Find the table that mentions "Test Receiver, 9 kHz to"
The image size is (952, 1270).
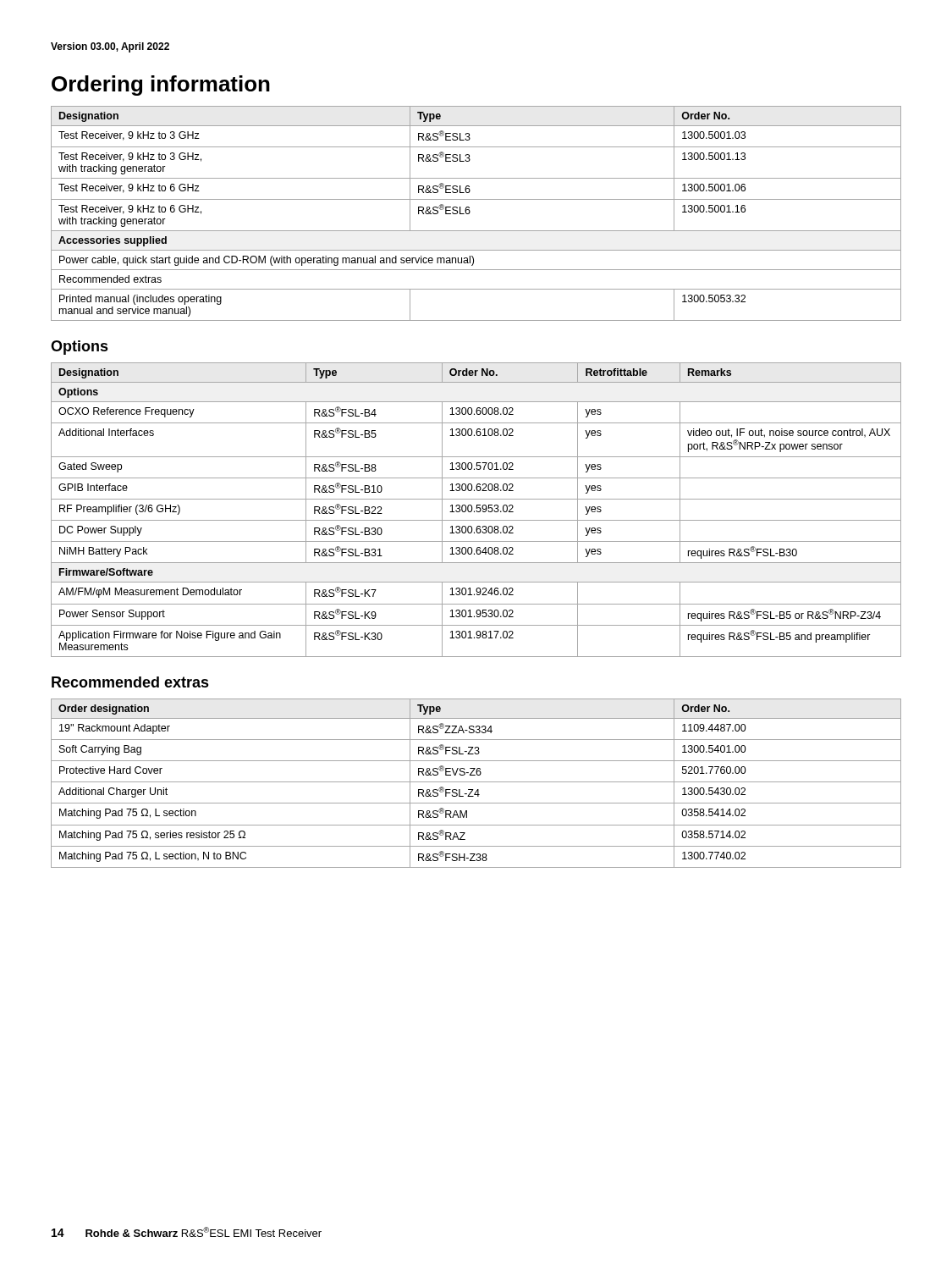click(x=476, y=213)
